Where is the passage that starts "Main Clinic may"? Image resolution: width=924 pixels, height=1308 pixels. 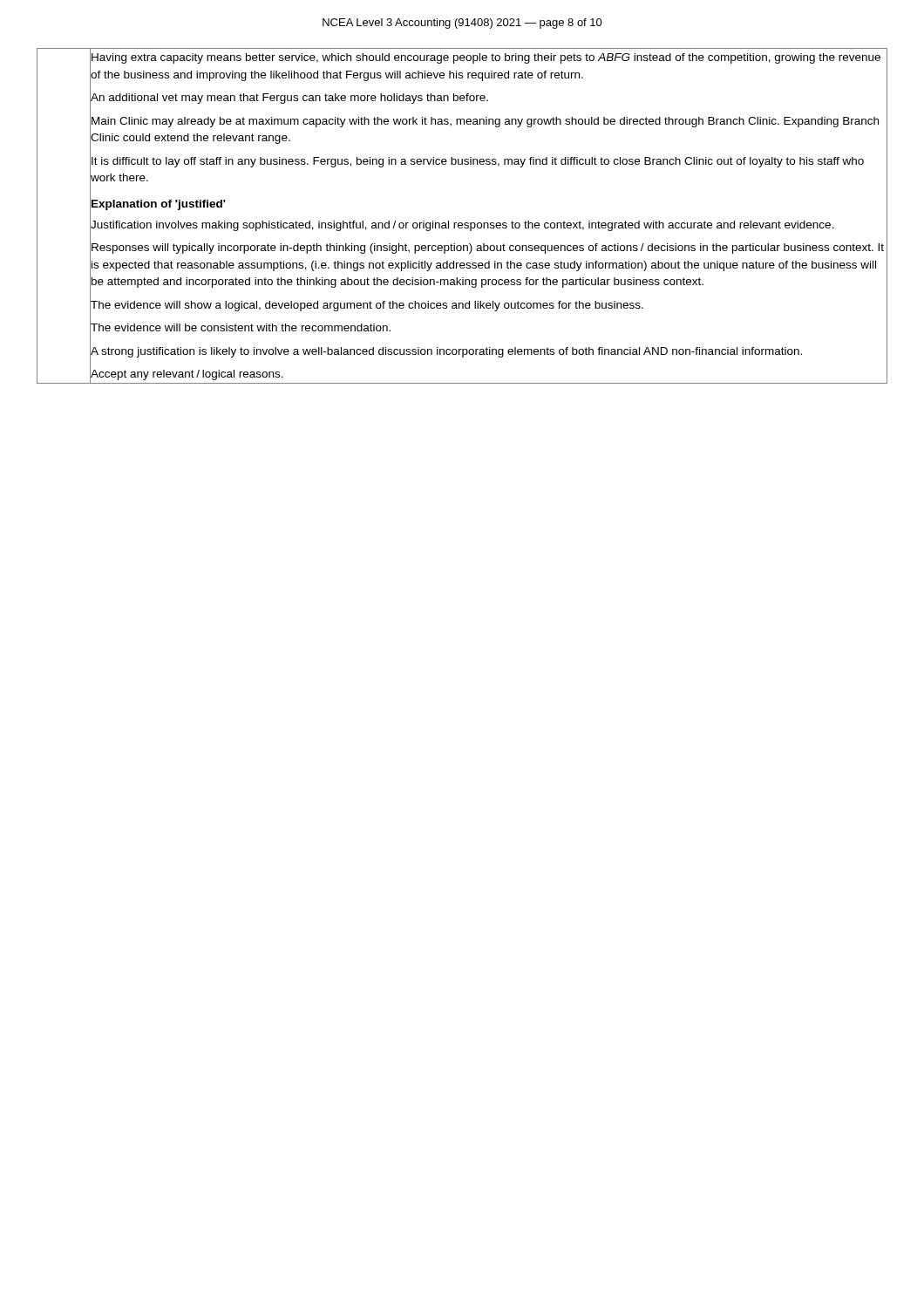coord(485,129)
